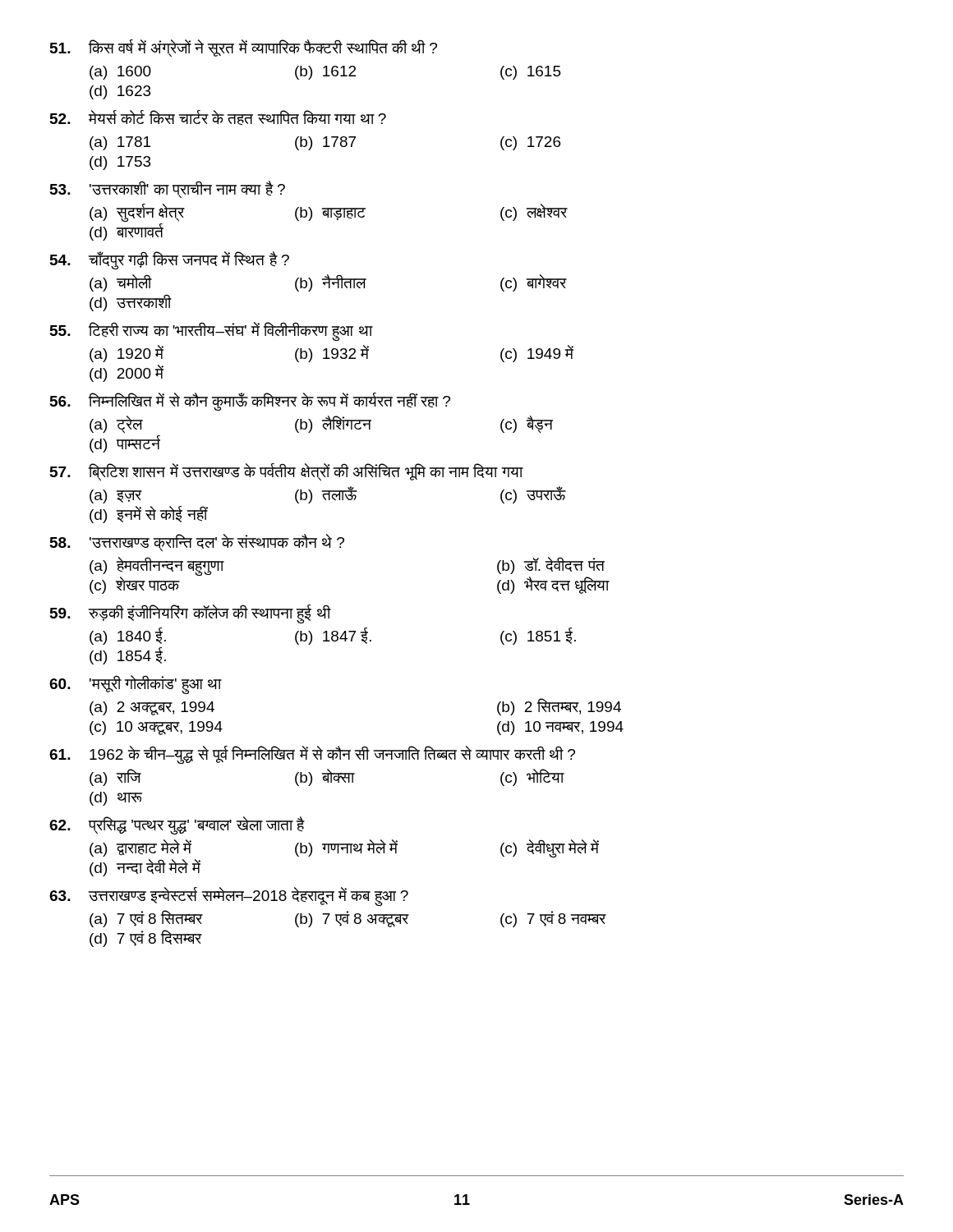Navigate to the text block starting "57. ब्रिटिश शासन में उत्तराखण्ड के पर्वतीय"
The height and width of the screenshot is (1232, 953).
pos(287,472)
